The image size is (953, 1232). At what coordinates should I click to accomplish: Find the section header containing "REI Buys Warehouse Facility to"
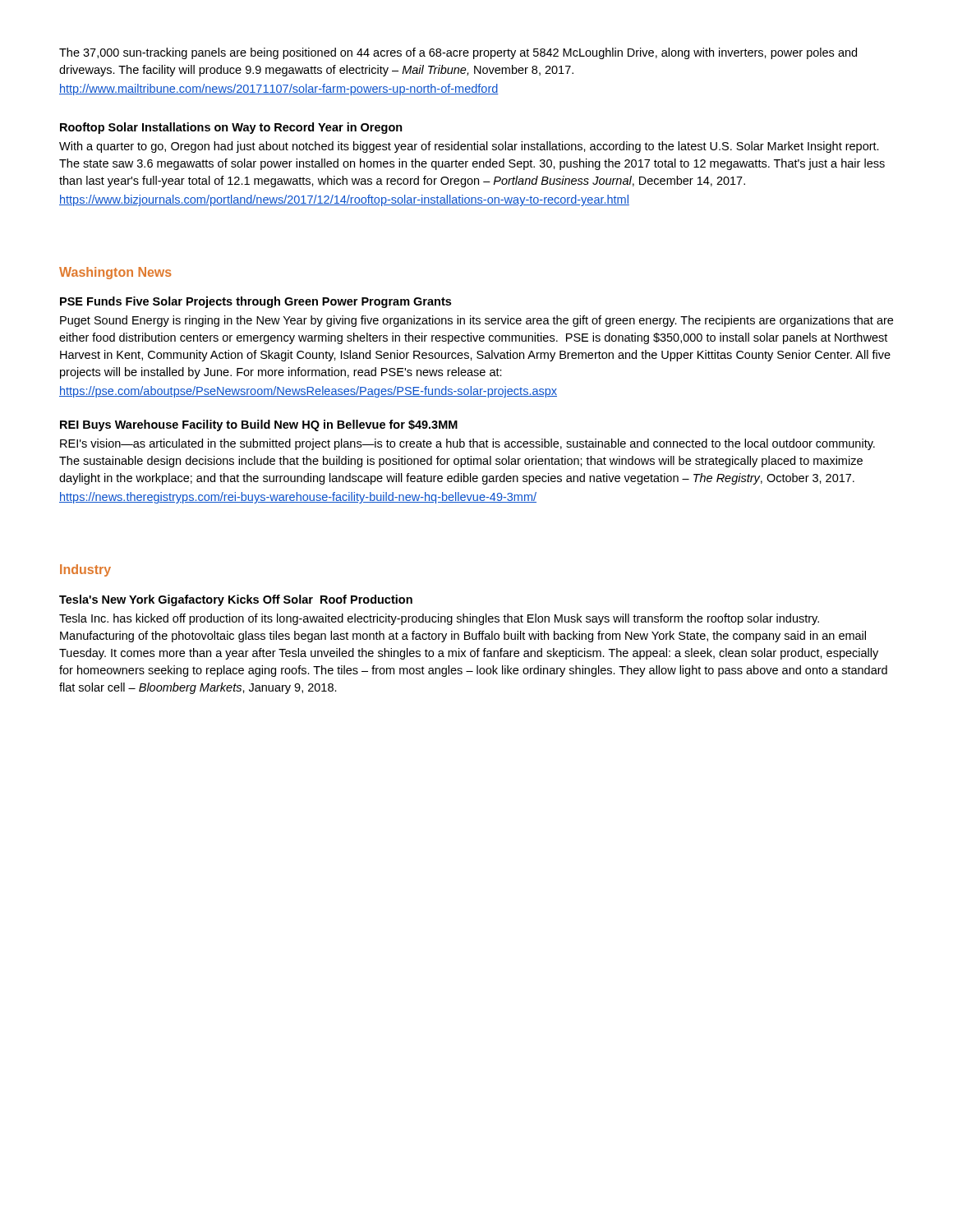click(x=259, y=425)
